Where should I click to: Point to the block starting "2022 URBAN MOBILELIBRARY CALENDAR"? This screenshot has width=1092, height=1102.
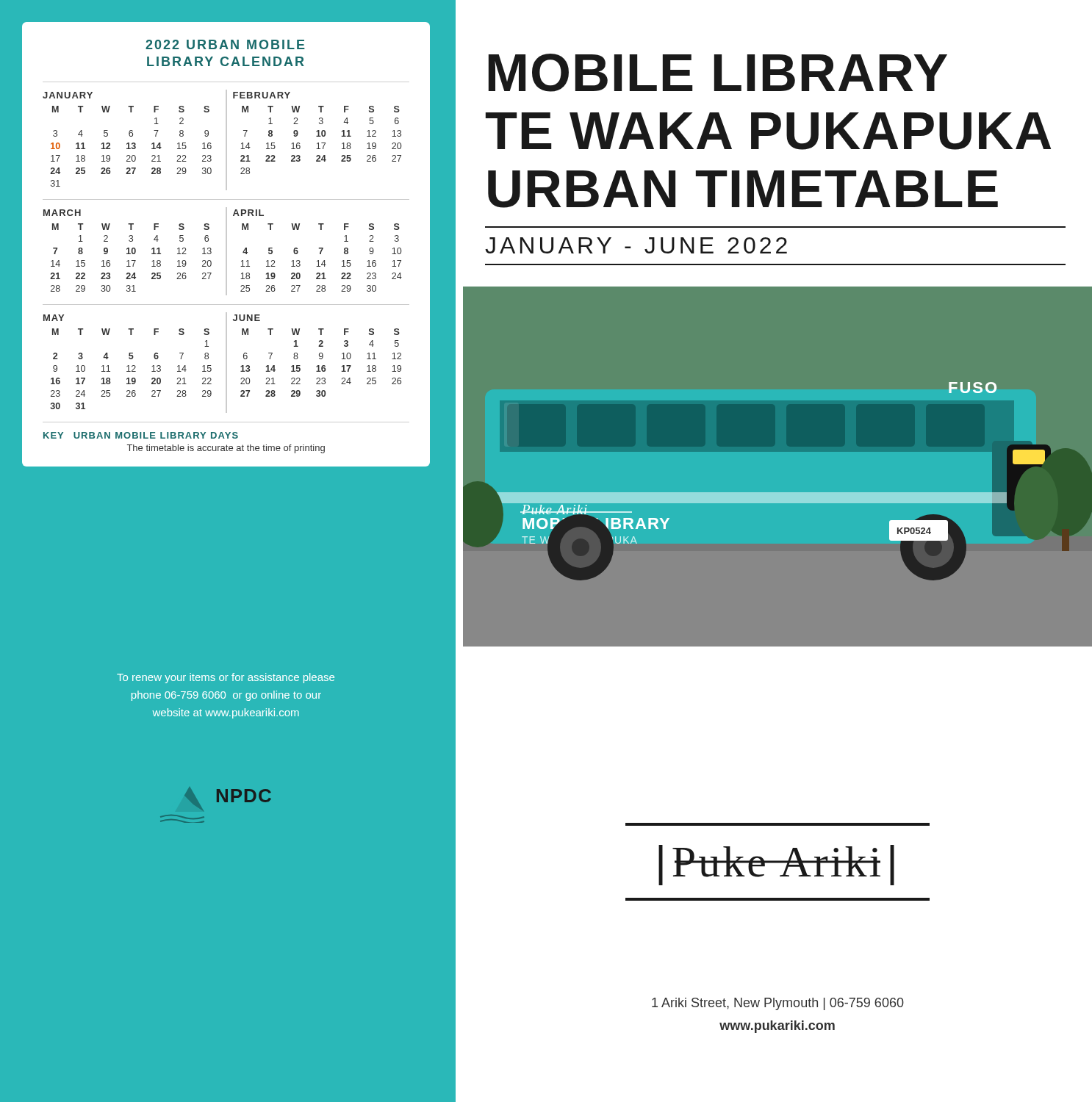[x=226, y=53]
